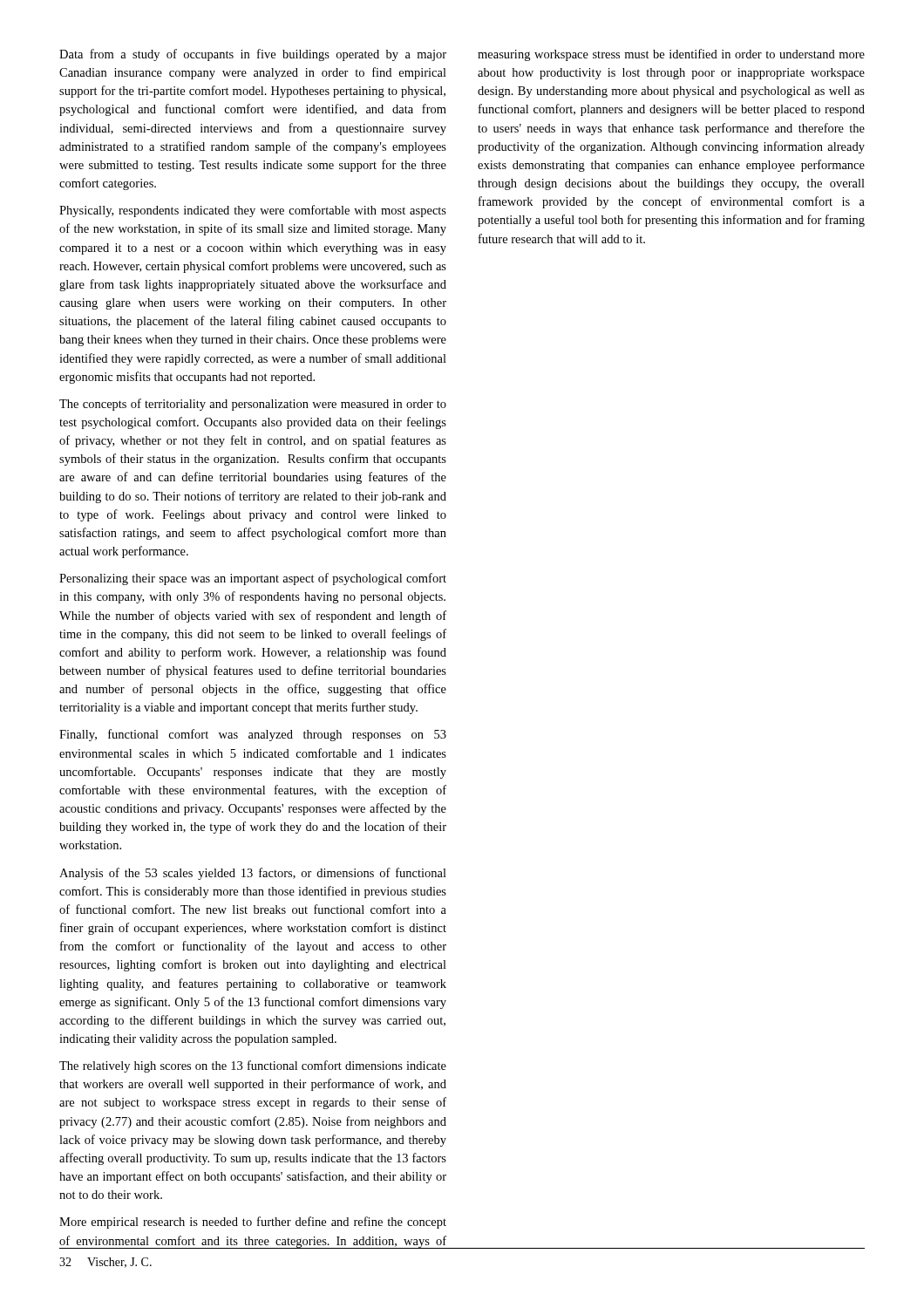This screenshot has width=924, height=1308.
Task: Where is the passage that starts "More empirical research is needed to"?
Action: coord(245,54)
